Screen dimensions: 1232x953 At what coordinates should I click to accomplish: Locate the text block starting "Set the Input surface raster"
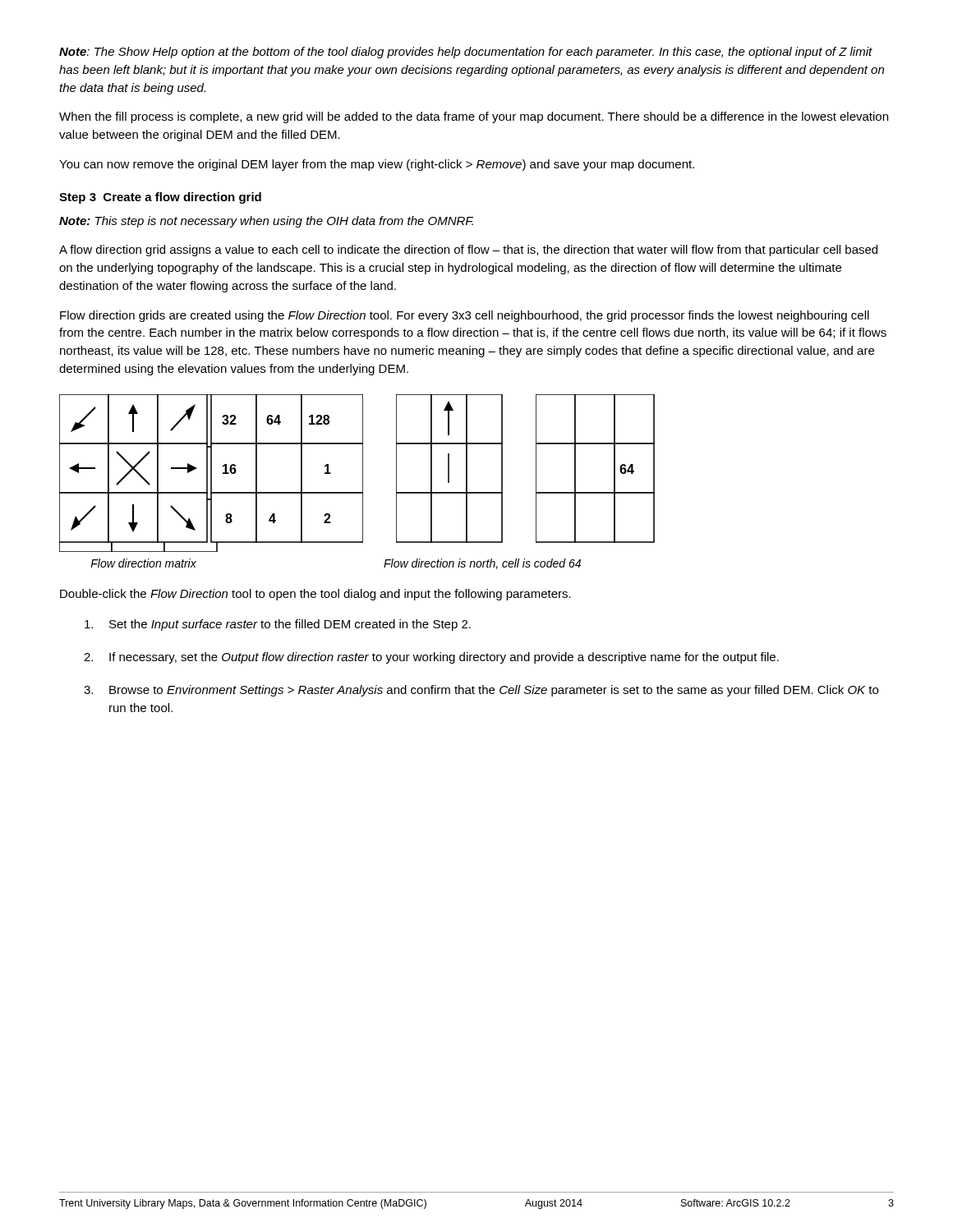click(x=278, y=624)
